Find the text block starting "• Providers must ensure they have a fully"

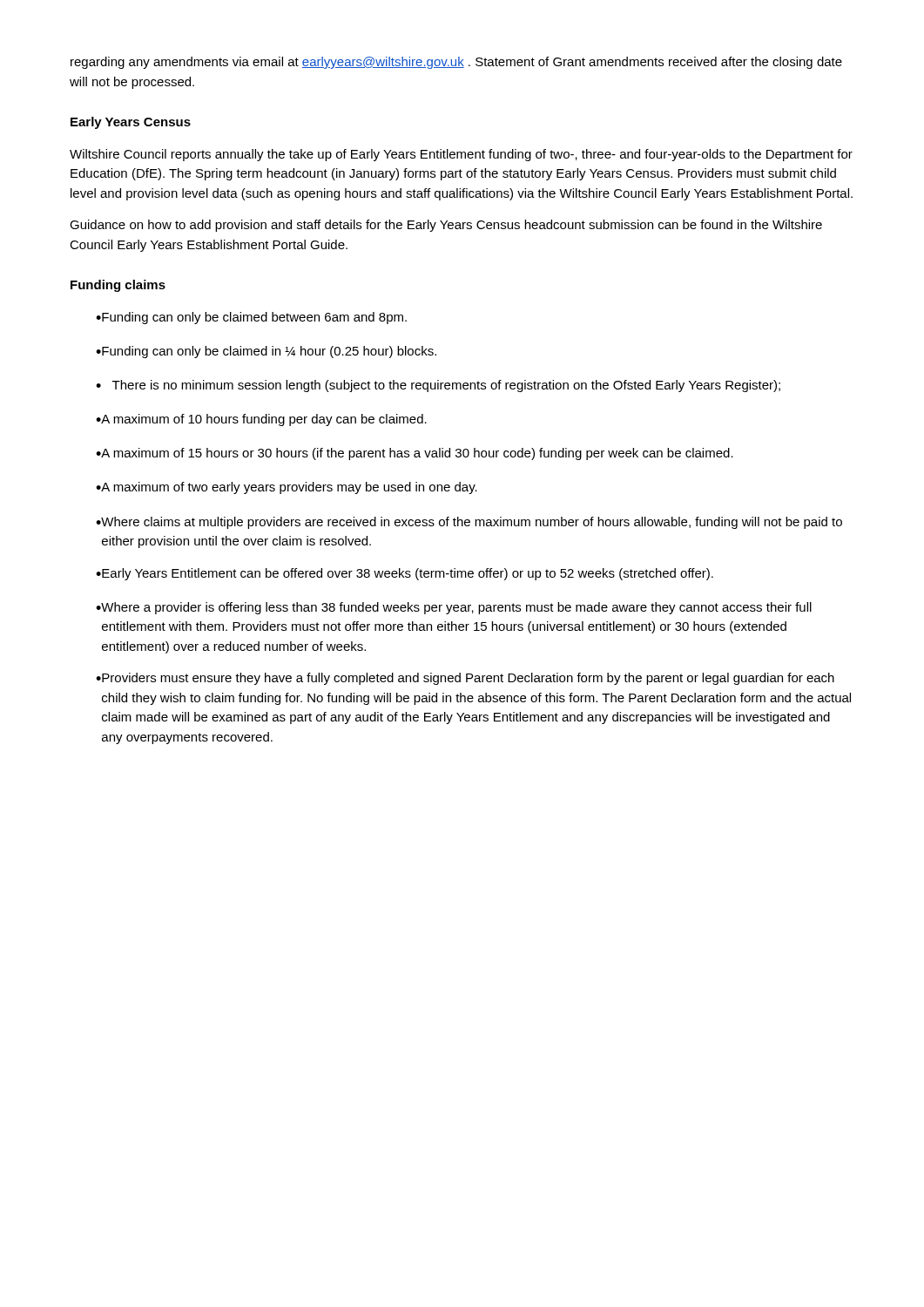click(462, 708)
